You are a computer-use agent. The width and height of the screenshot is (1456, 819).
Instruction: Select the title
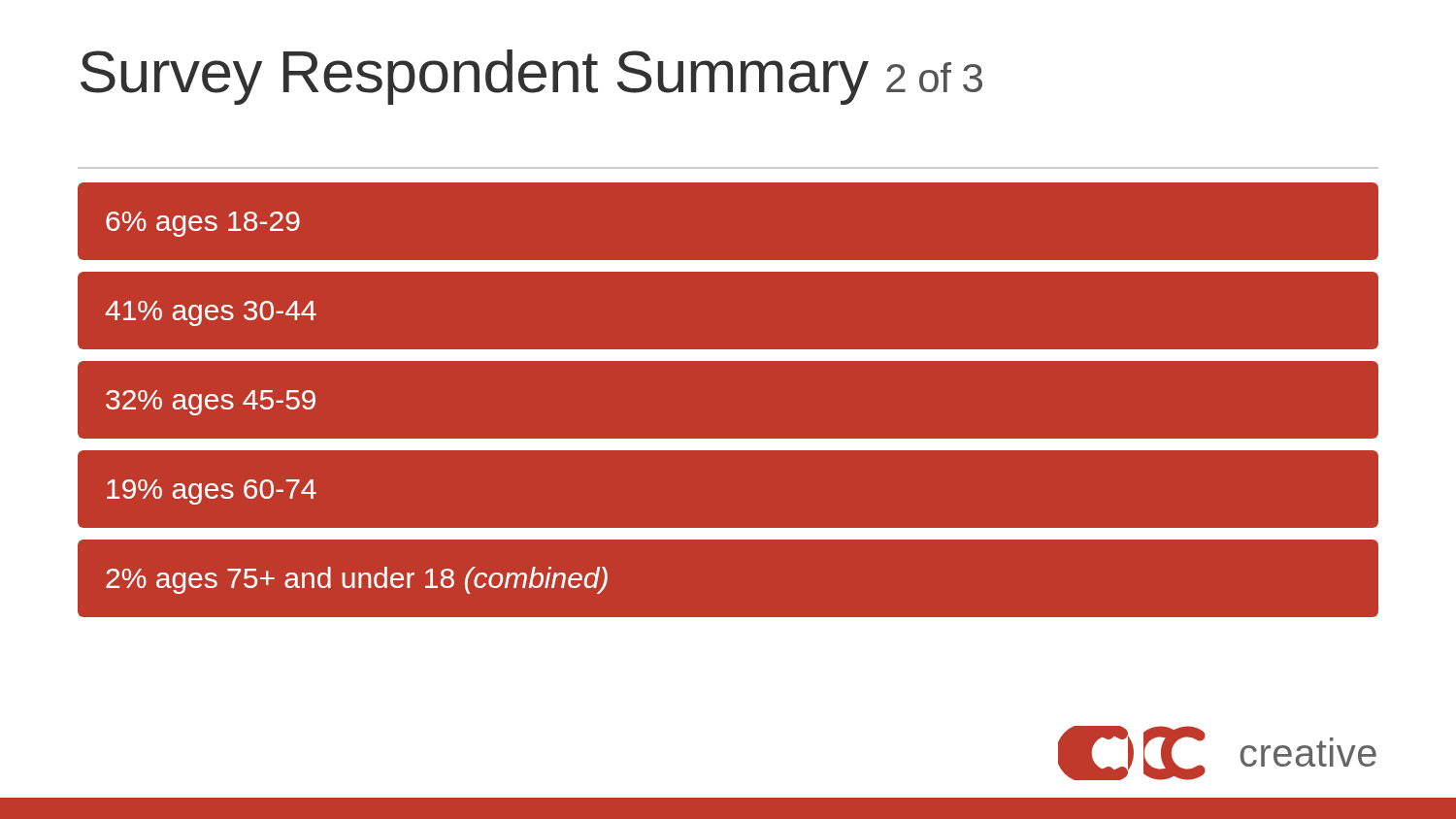click(531, 71)
